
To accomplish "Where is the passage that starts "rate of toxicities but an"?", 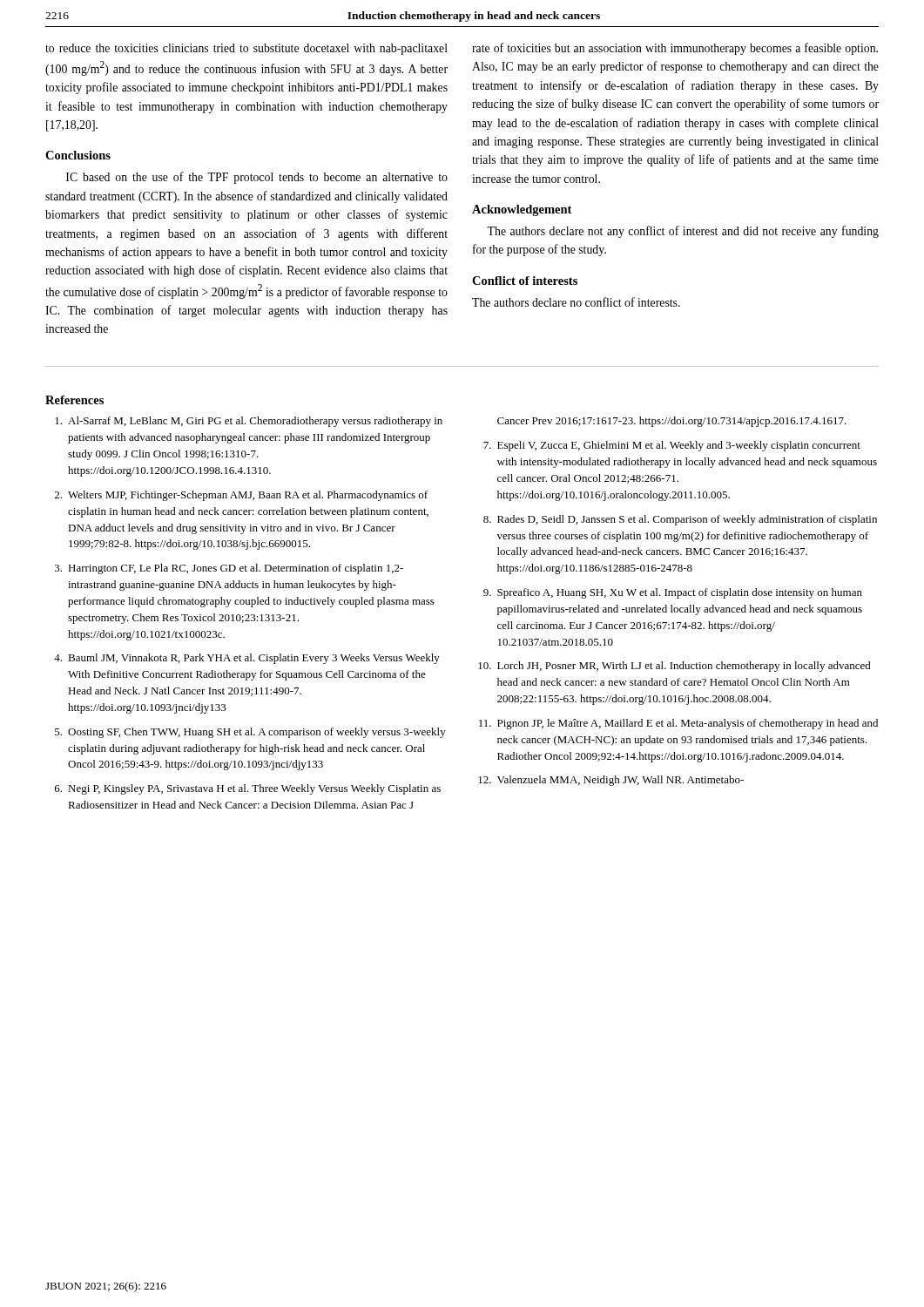I will tap(675, 114).
